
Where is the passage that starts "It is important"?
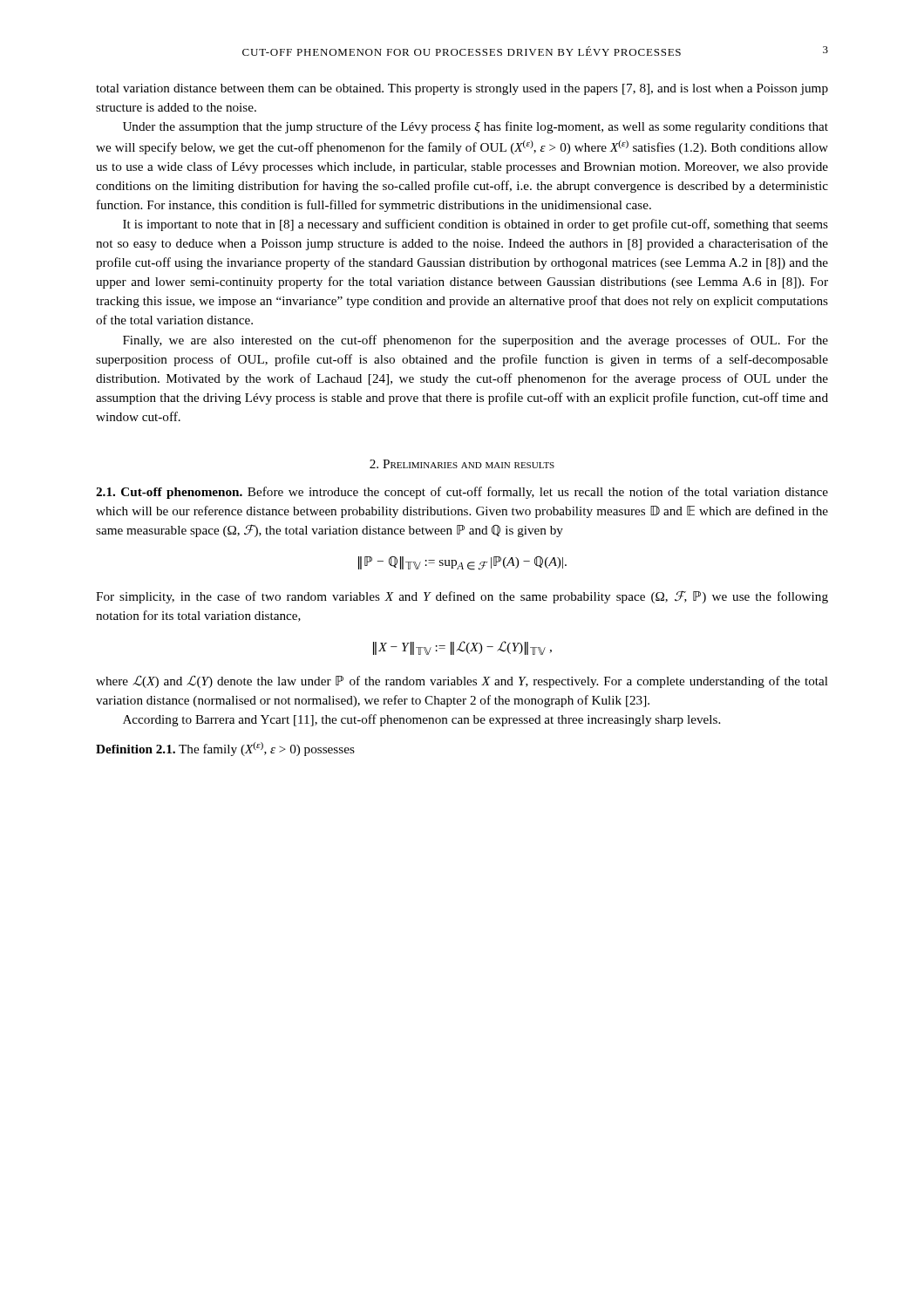(x=462, y=272)
